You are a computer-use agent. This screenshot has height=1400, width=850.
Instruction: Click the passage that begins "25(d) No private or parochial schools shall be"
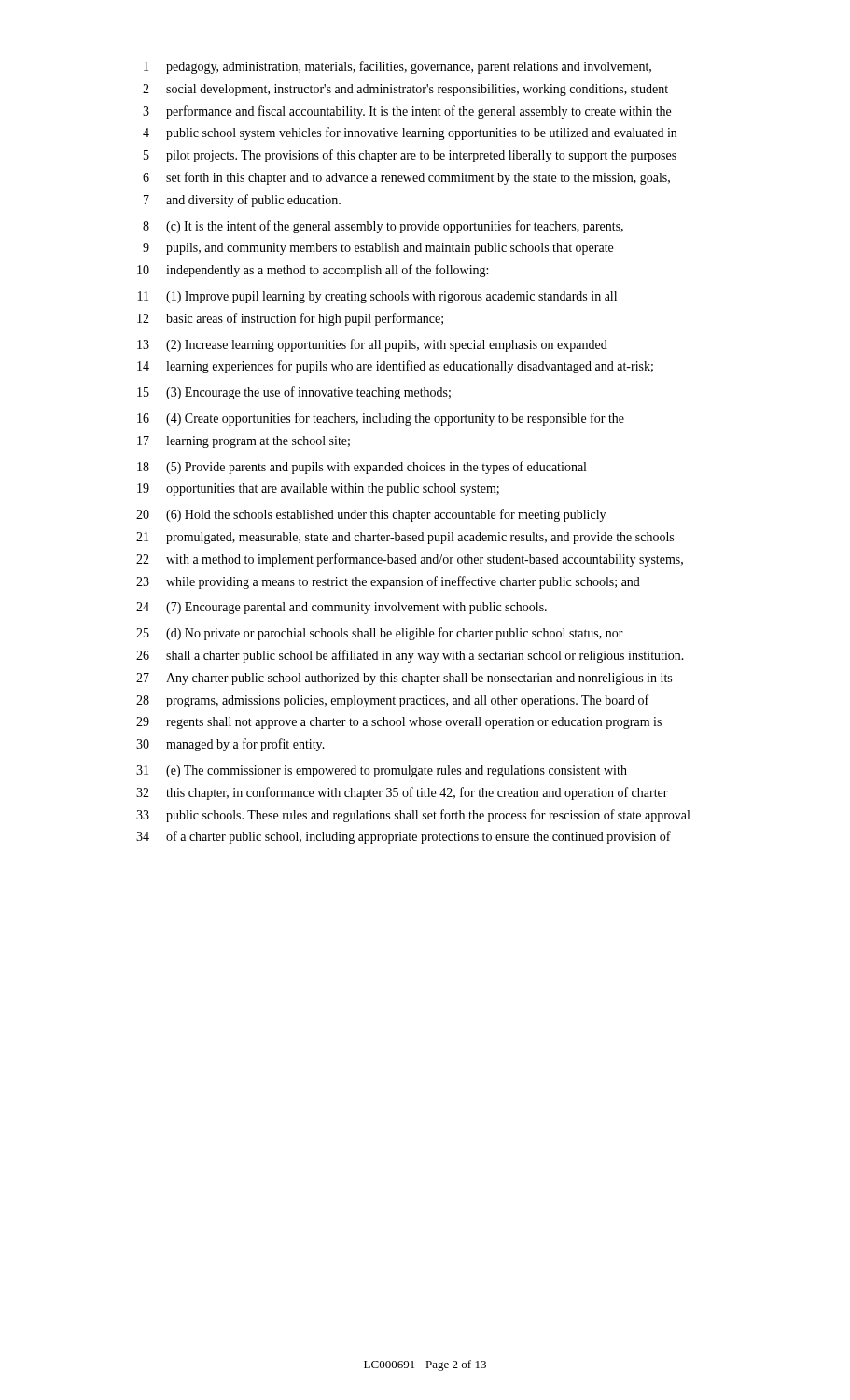pos(444,689)
